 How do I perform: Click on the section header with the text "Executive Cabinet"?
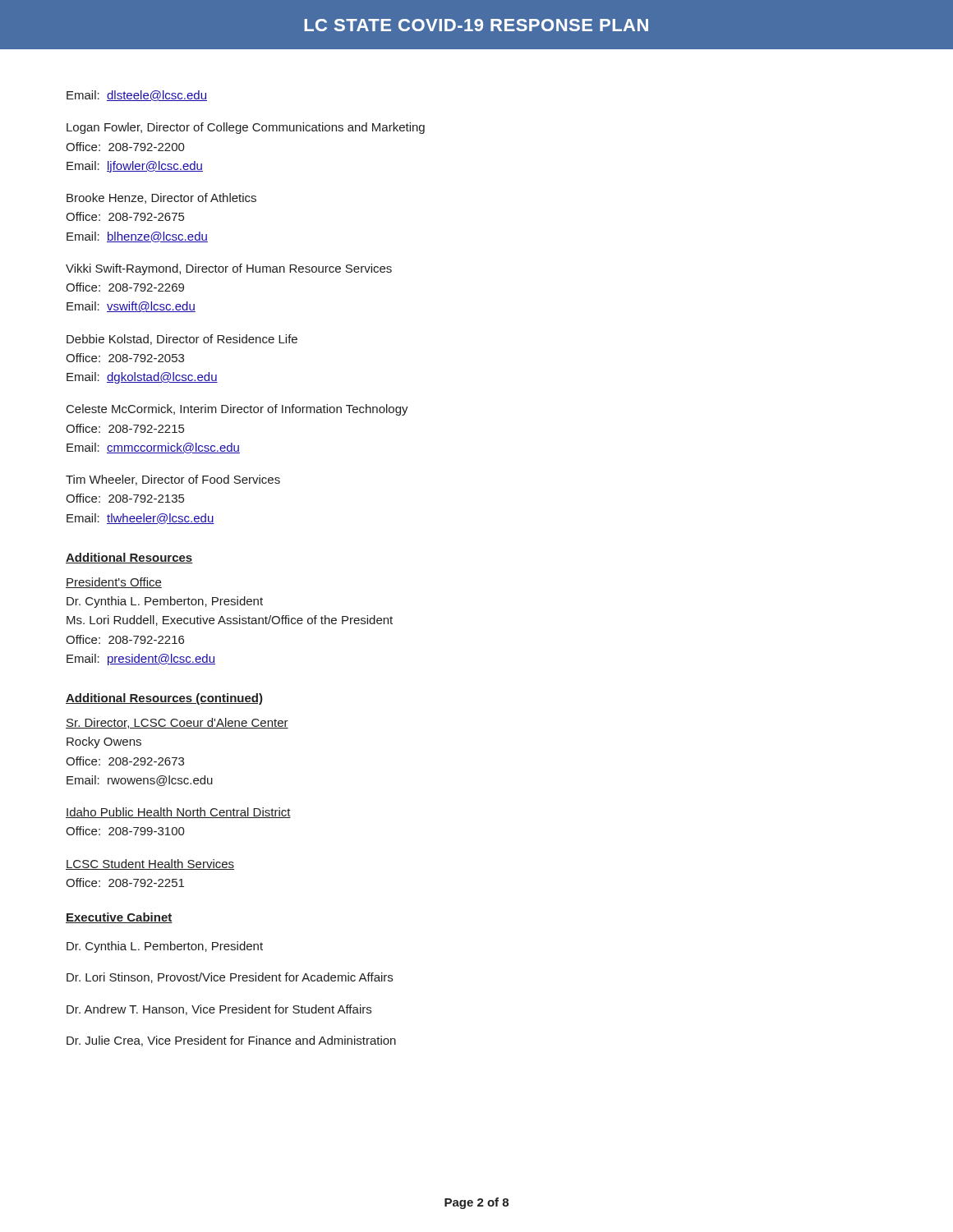tap(119, 917)
